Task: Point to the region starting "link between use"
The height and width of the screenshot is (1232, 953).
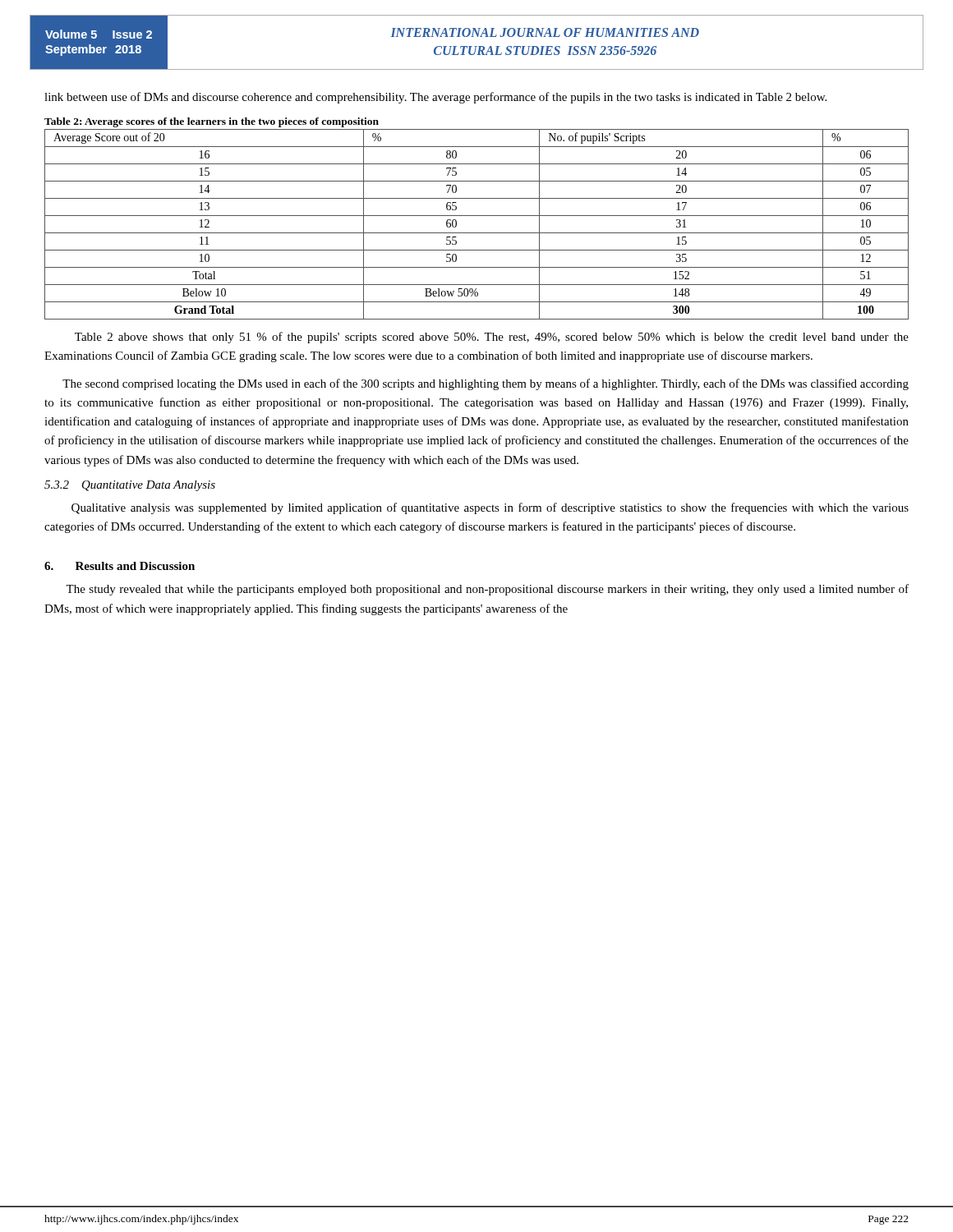Action: coord(436,97)
